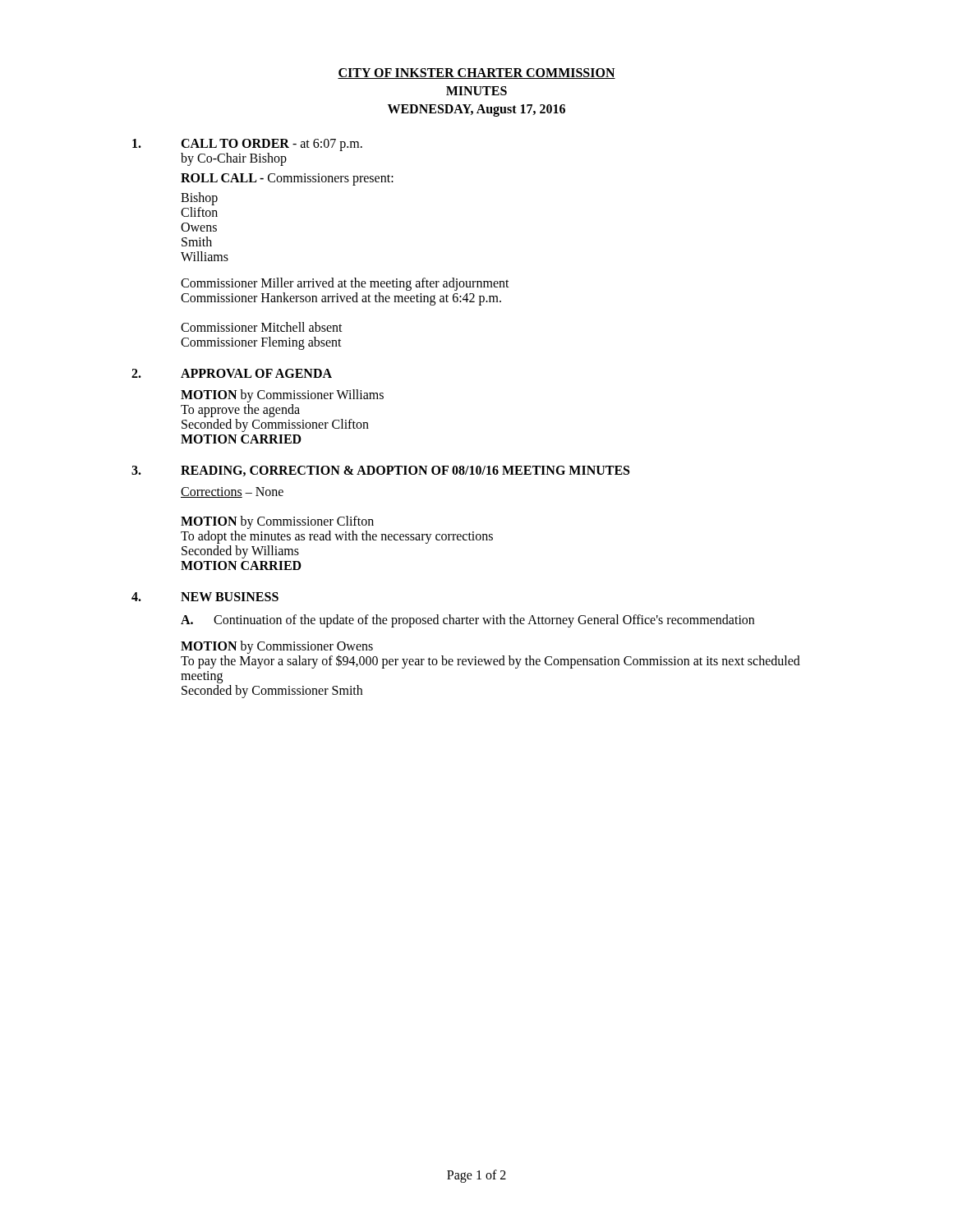Find "APPROVAL OF AGENDA" on this page
This screenshot has height=1232, width=953.
pyautogui.click(x=256, y=373)
